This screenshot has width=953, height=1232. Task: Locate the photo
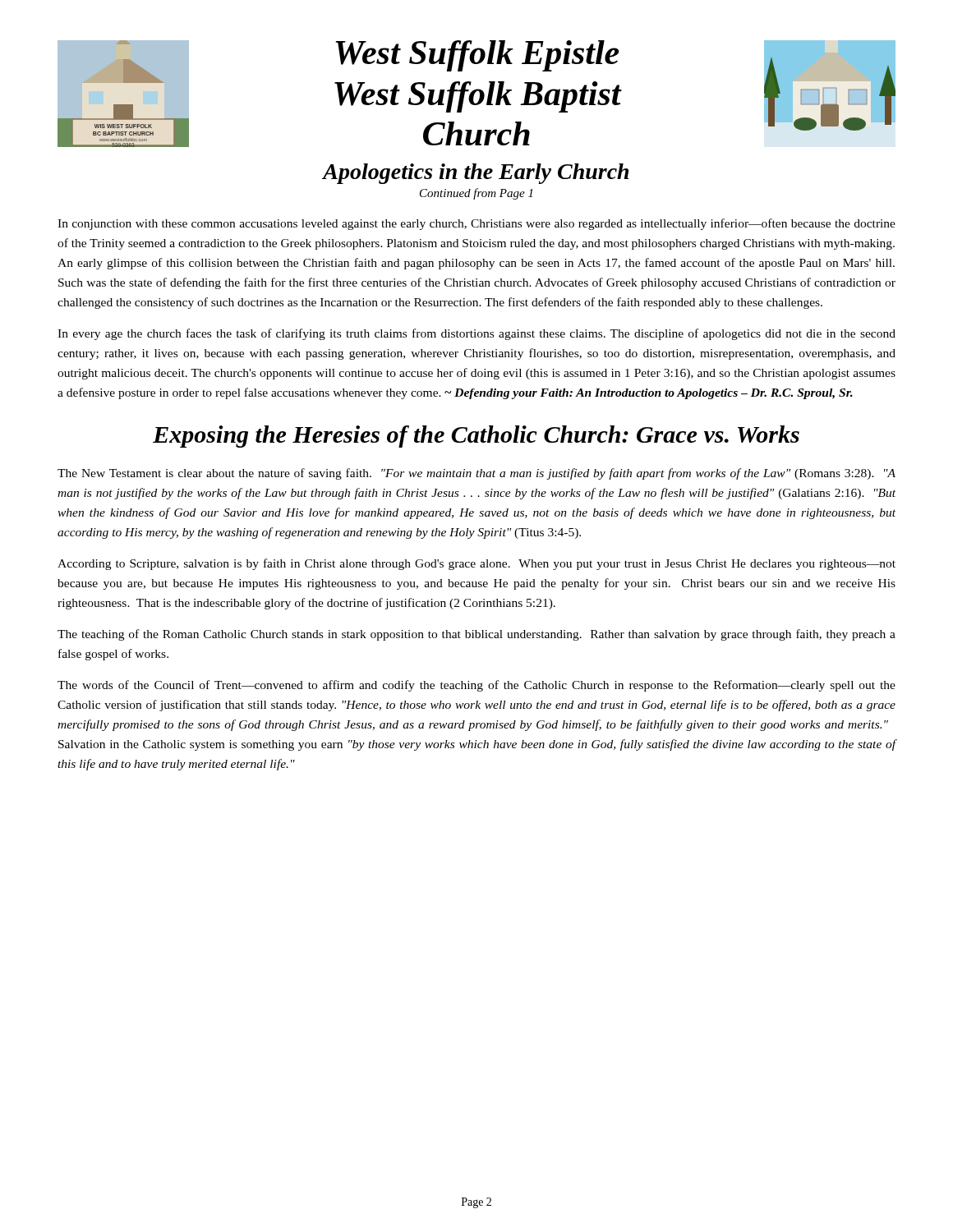(830, 94)
